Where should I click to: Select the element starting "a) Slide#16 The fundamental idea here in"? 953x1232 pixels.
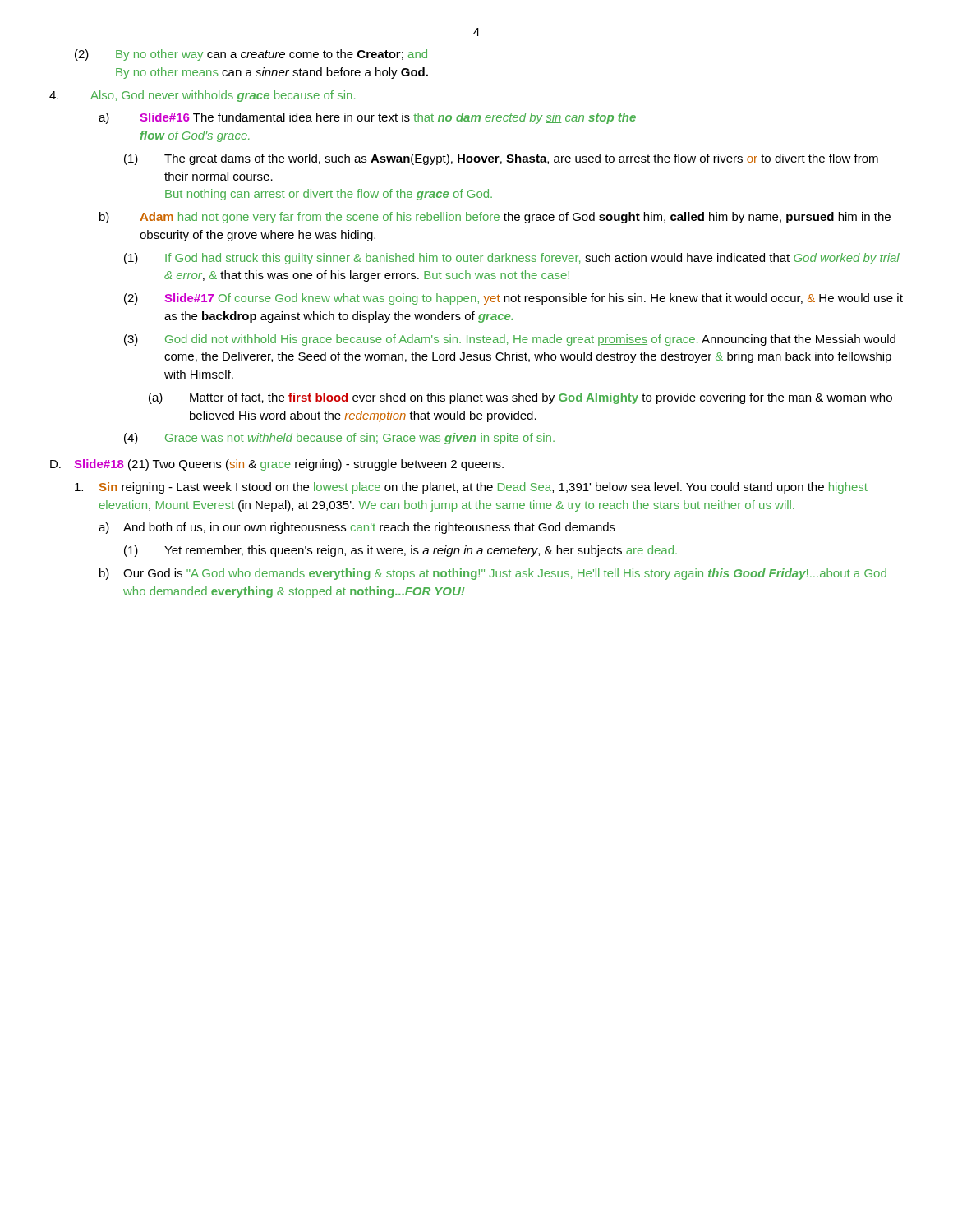point(501,127)
